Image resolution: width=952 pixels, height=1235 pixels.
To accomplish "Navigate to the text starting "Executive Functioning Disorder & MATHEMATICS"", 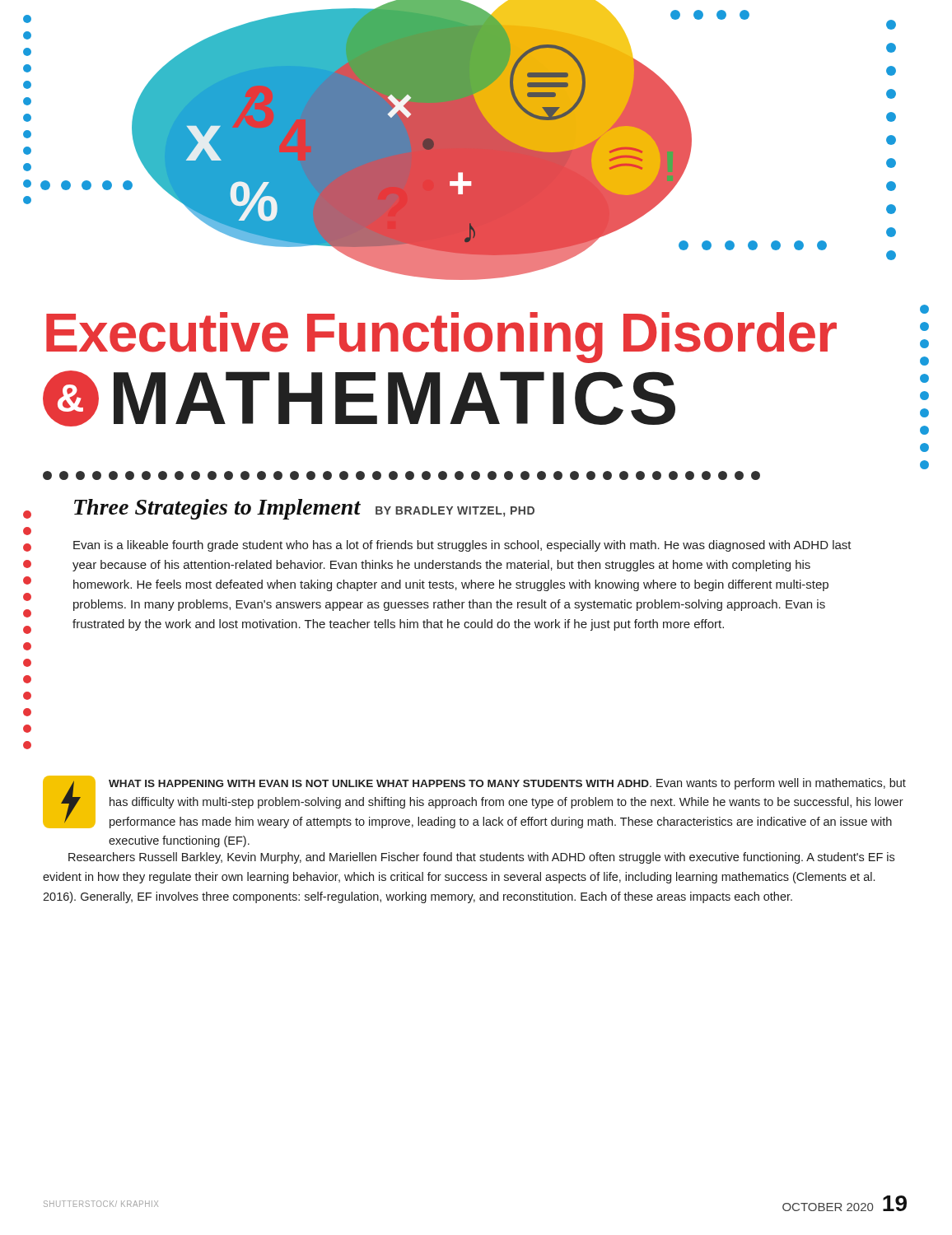I will tap(475, 370).
